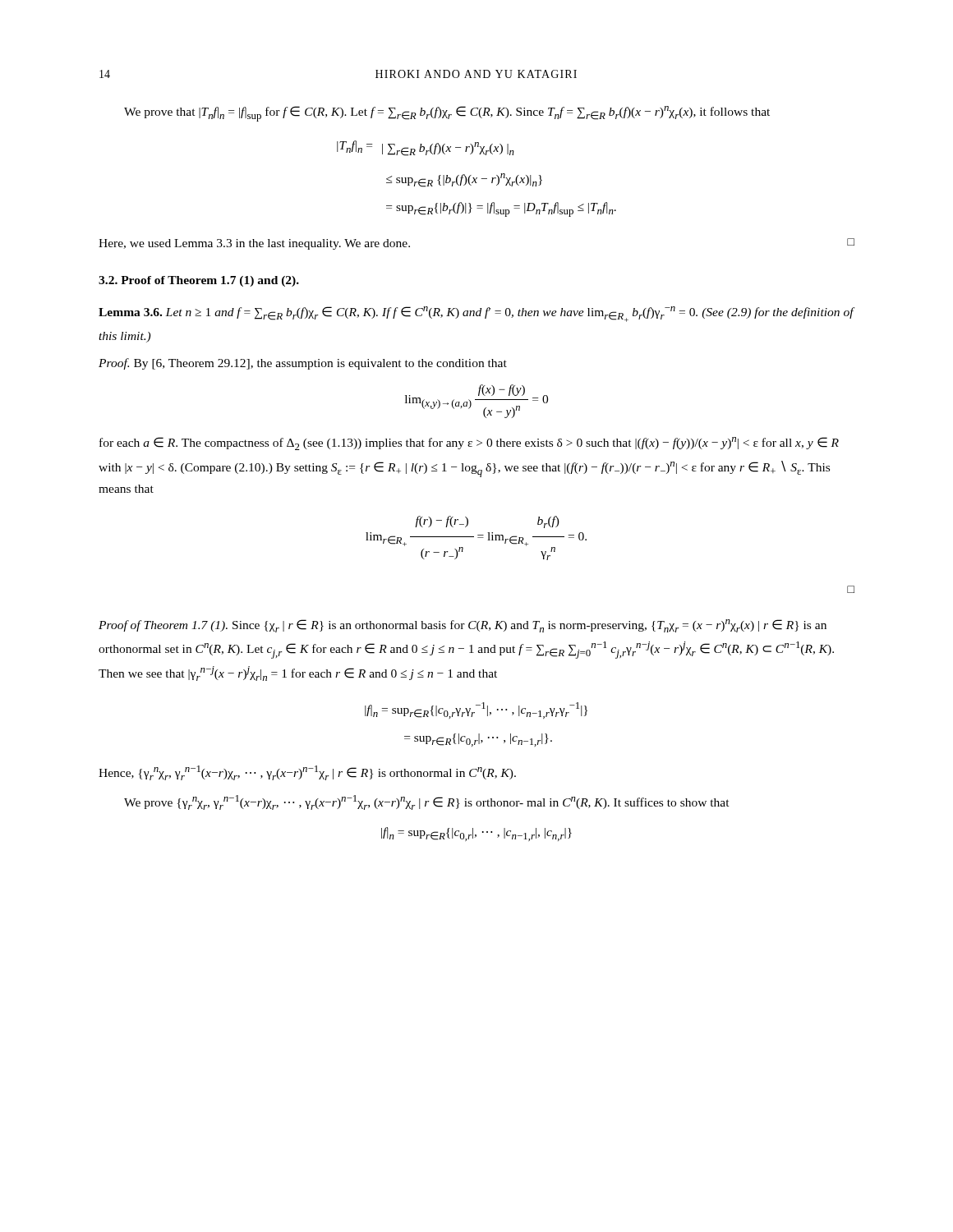Find the text block that reads "for each a ∈"
This screenshot has width=953, height=1232.
(469, 464)
